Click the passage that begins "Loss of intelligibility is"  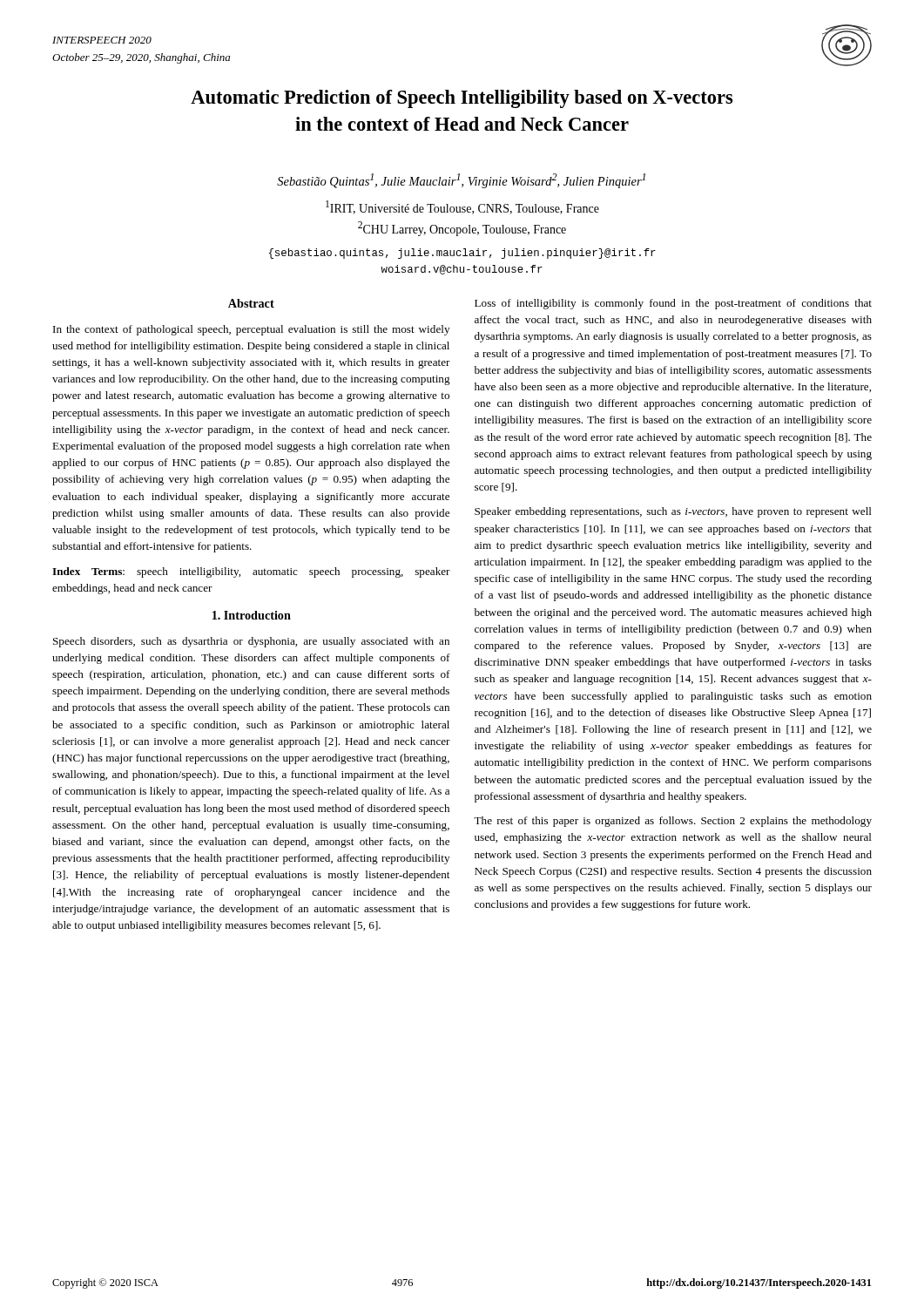(x=673, y=395)
